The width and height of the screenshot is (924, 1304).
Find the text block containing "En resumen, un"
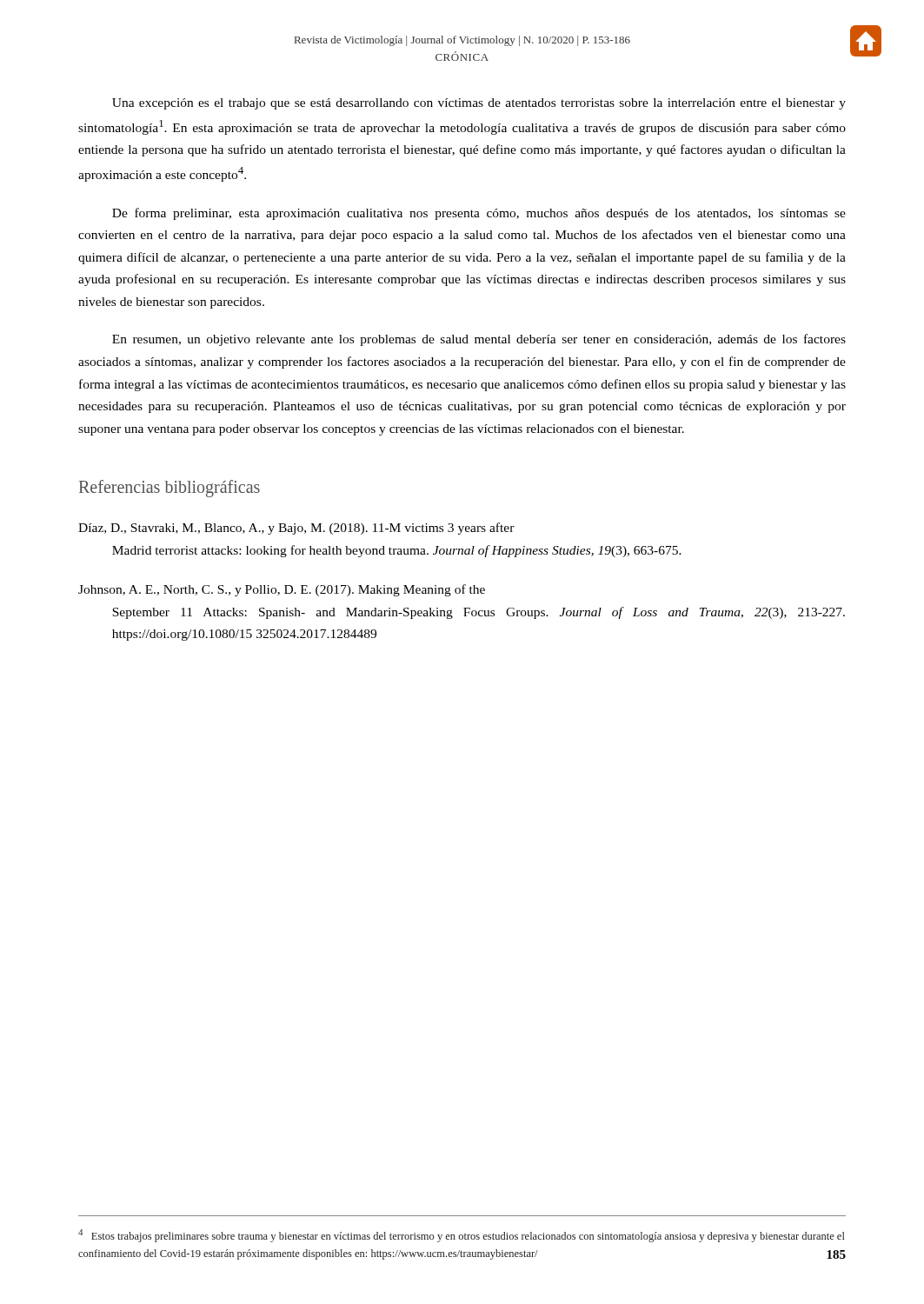click(462, 383)
